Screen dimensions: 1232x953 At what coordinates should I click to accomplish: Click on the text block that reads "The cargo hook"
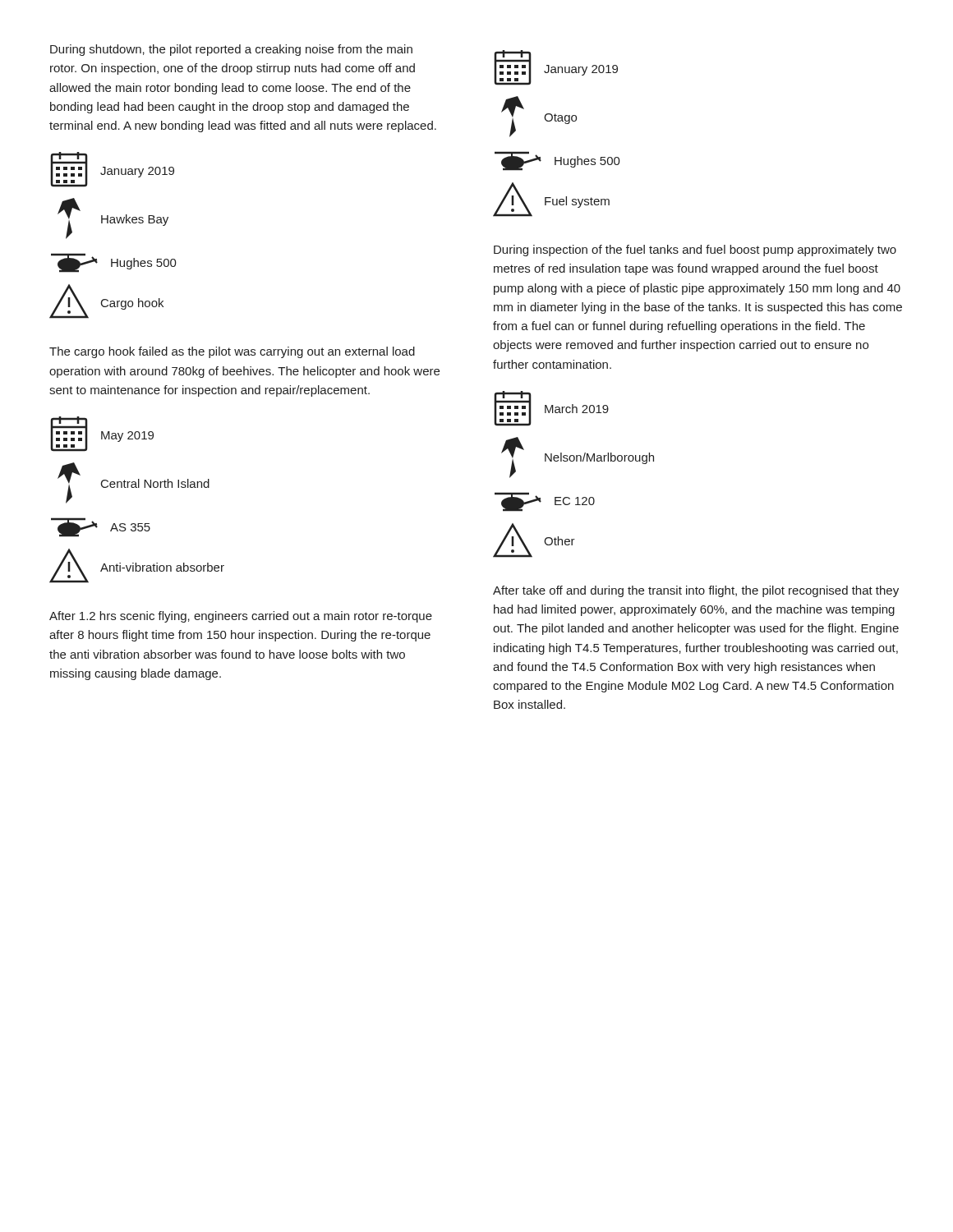245,370
